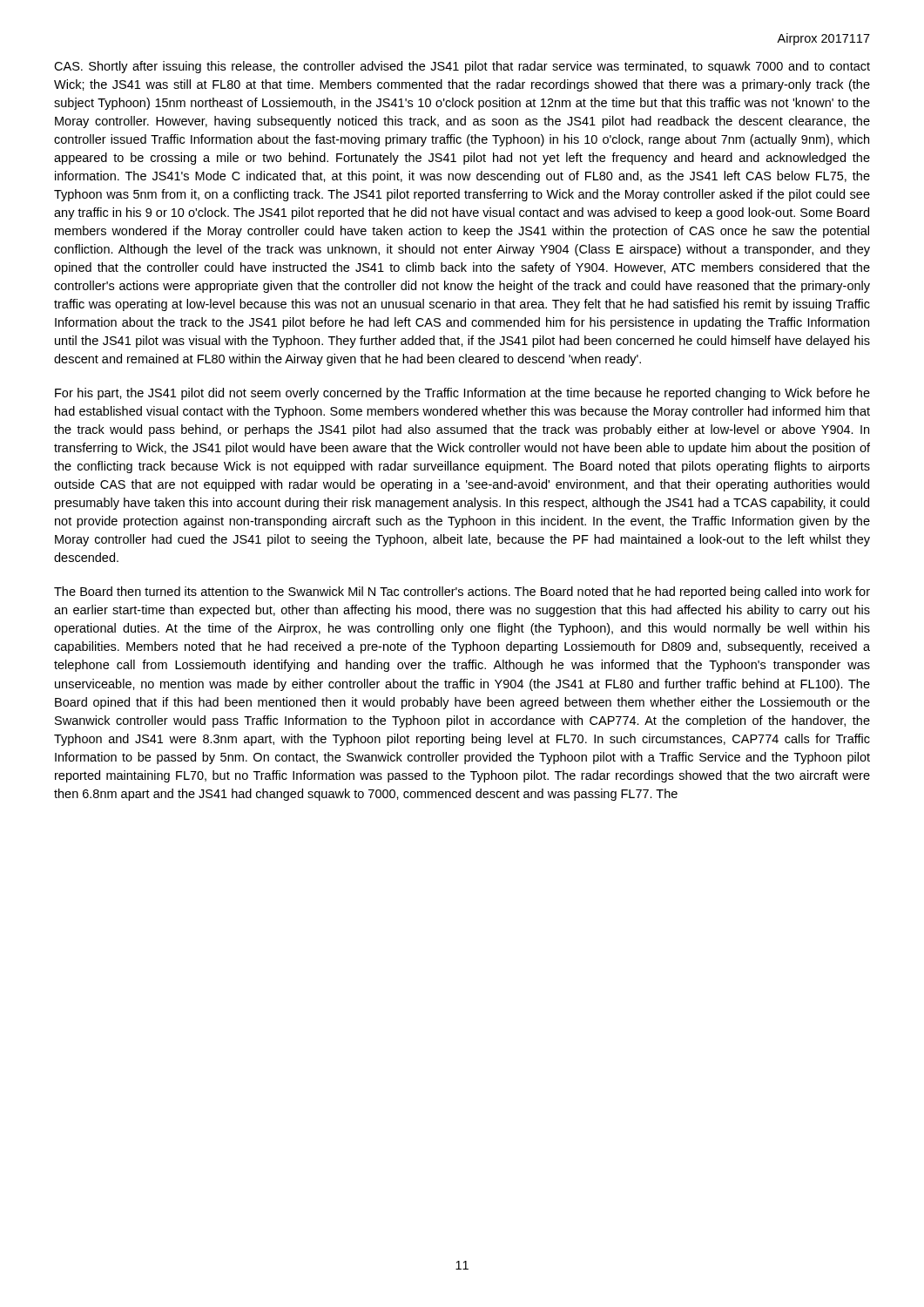Find the text block that reads "The Board then turned its attention to"
The height and width of the screenshot is (1307, 924).
(462, 693)
